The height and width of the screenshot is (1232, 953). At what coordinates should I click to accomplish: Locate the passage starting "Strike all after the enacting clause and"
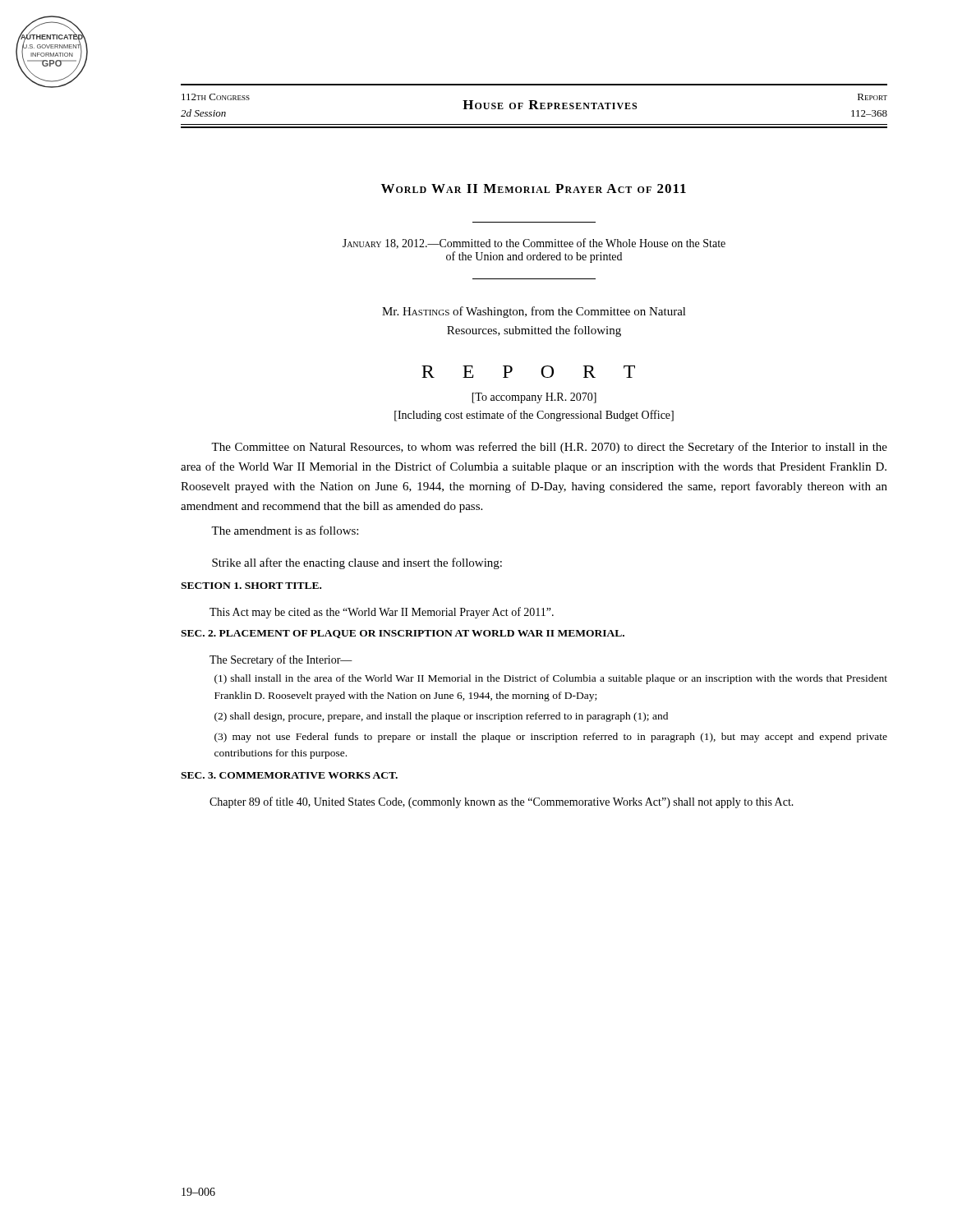point(357,563)
